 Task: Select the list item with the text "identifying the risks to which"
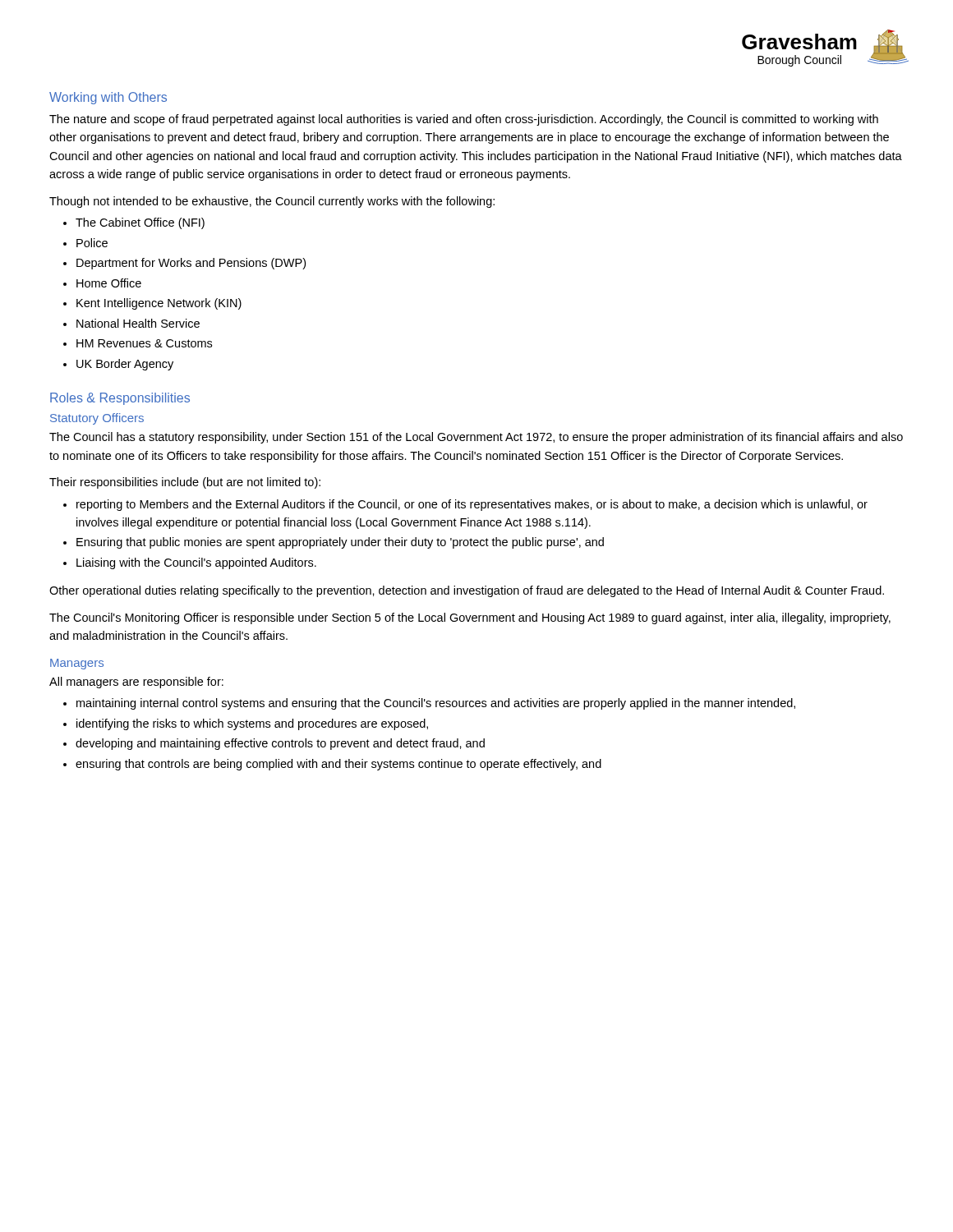(252, 723)
